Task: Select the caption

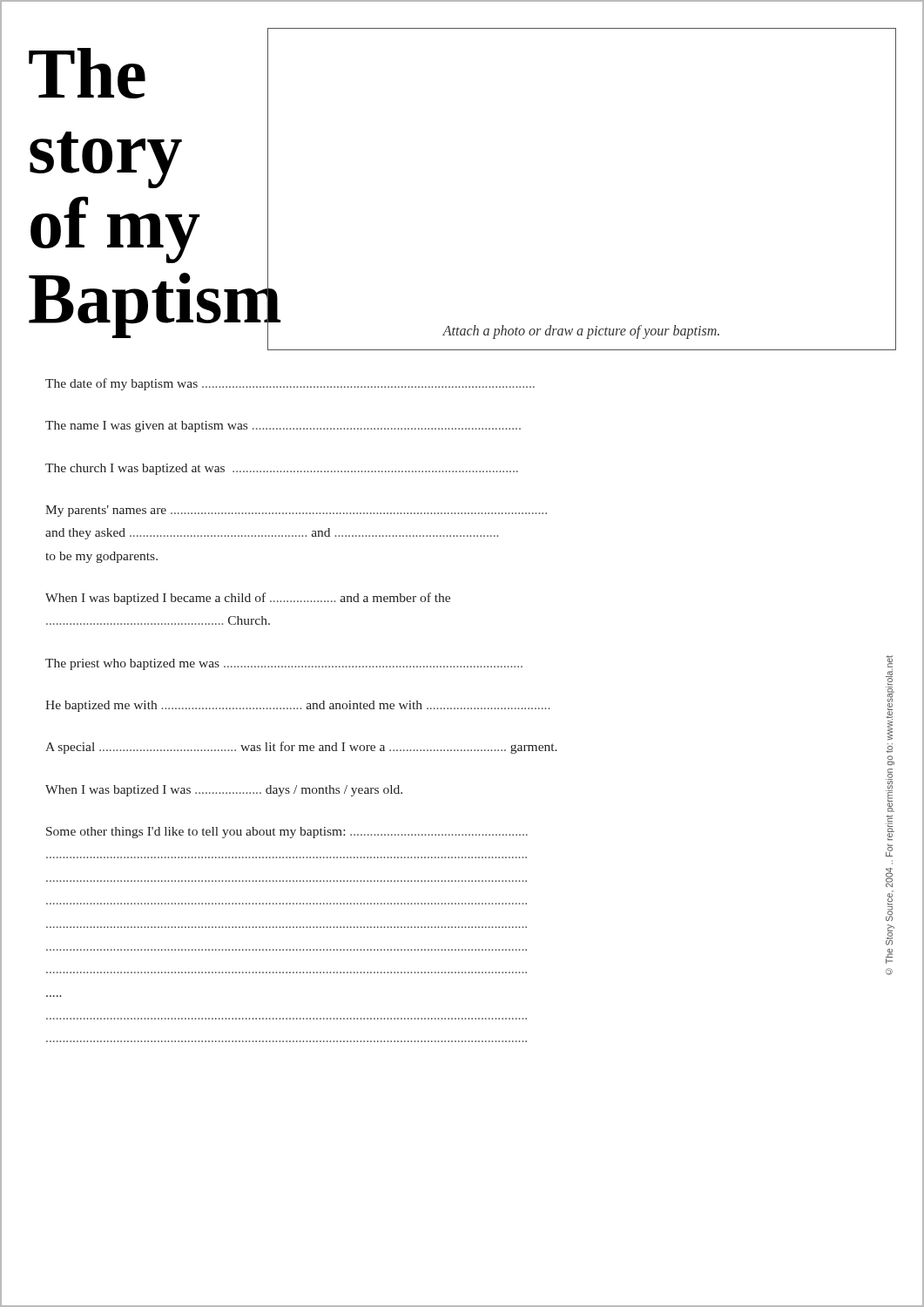Action: coord(582,331)
